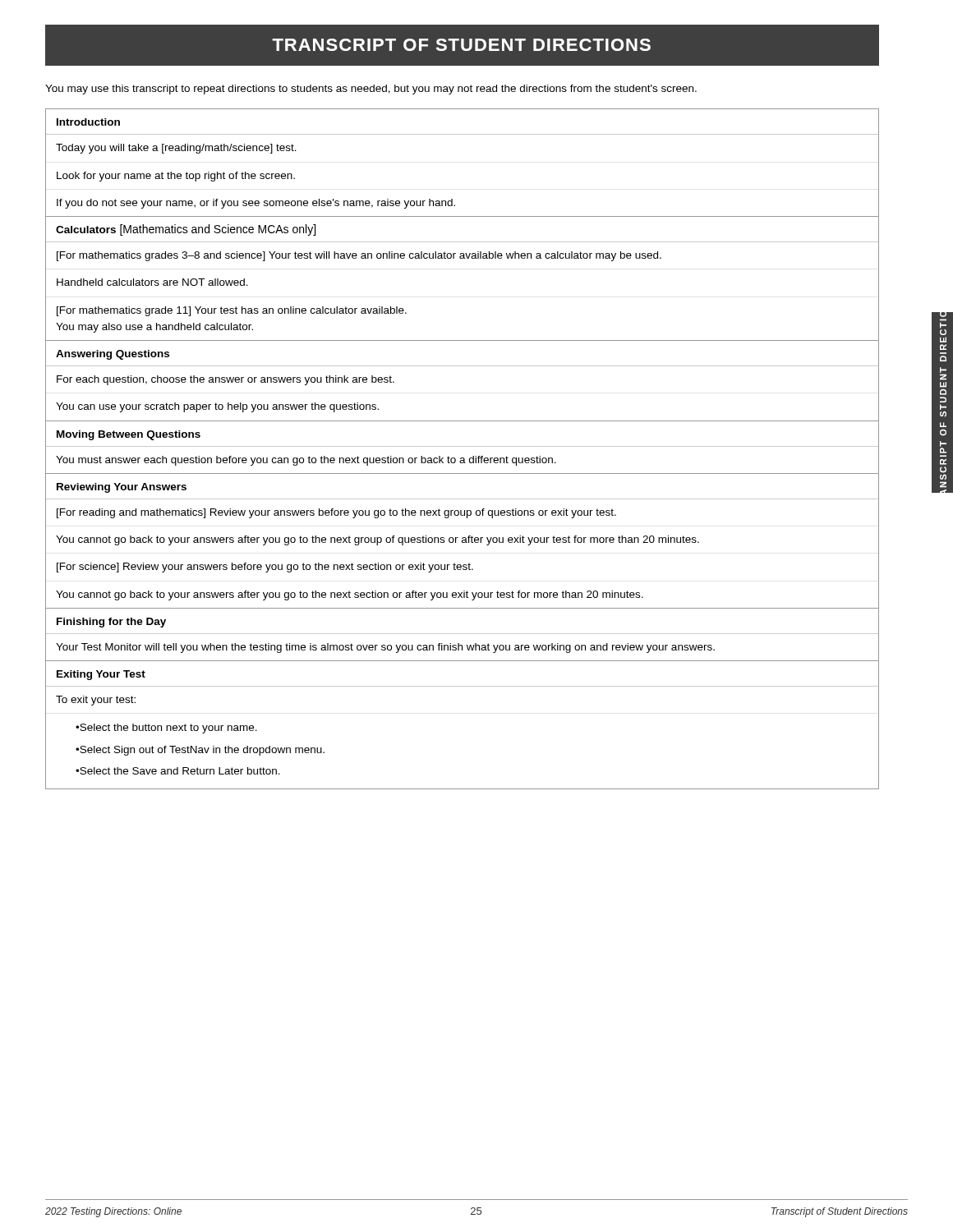This screenshot has width=953, height=1232.
Task: Click on the region starting "Handheld calculators are NOT allowed."
Action: pos(152,282)
